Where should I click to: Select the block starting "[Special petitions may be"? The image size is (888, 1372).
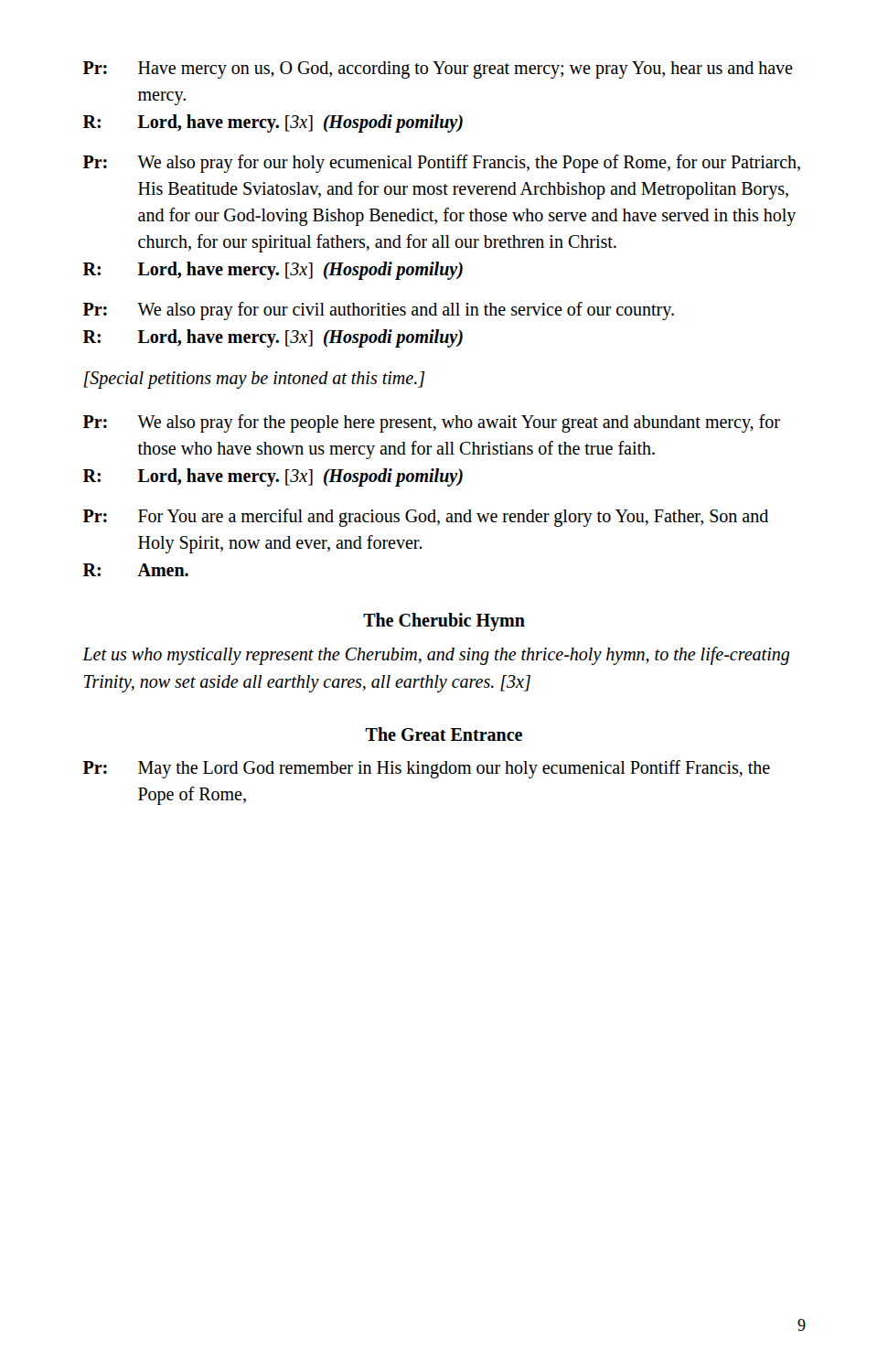tap(254, 378)
